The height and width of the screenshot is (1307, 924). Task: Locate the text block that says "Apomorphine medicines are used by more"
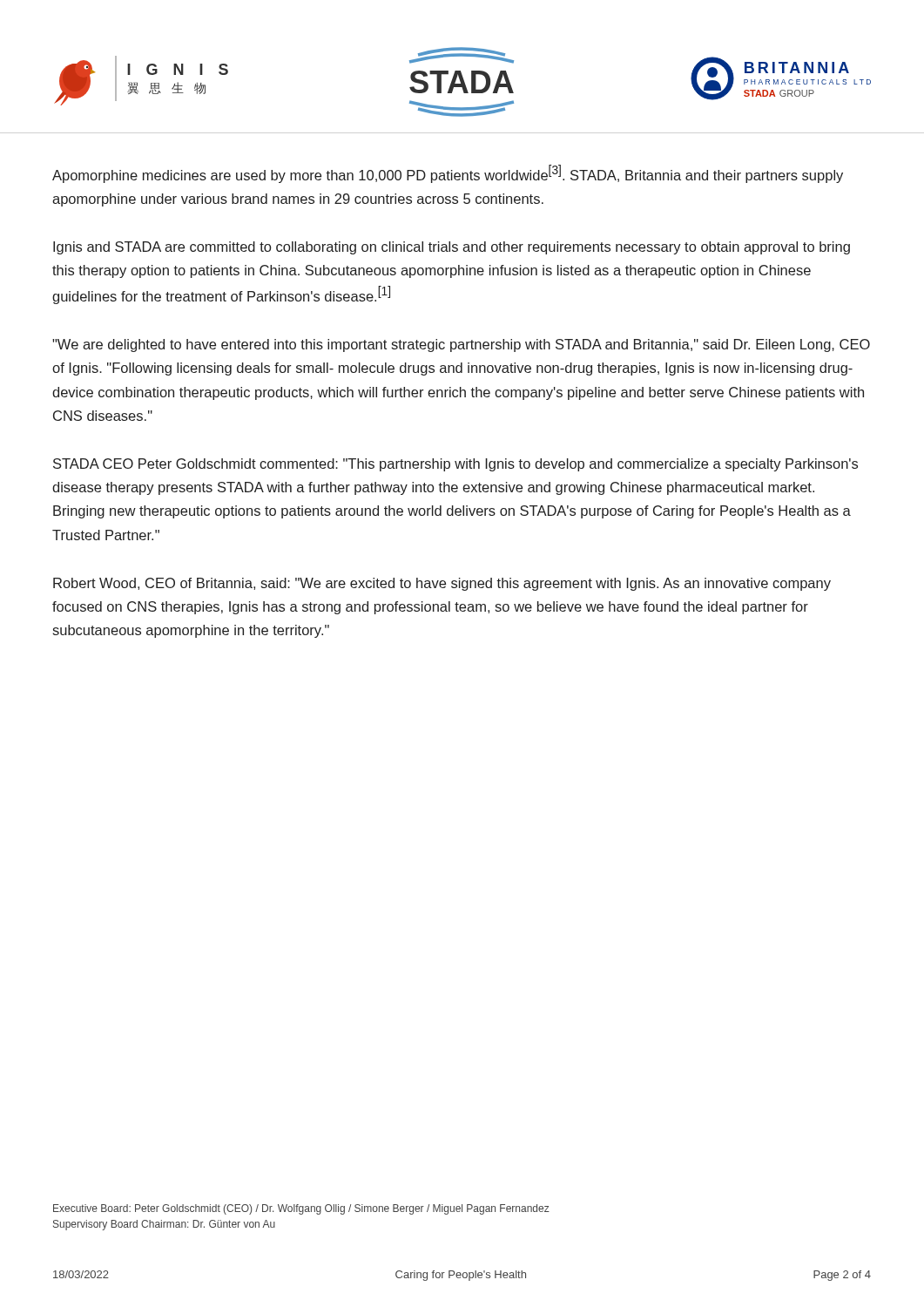coord(448,185)
